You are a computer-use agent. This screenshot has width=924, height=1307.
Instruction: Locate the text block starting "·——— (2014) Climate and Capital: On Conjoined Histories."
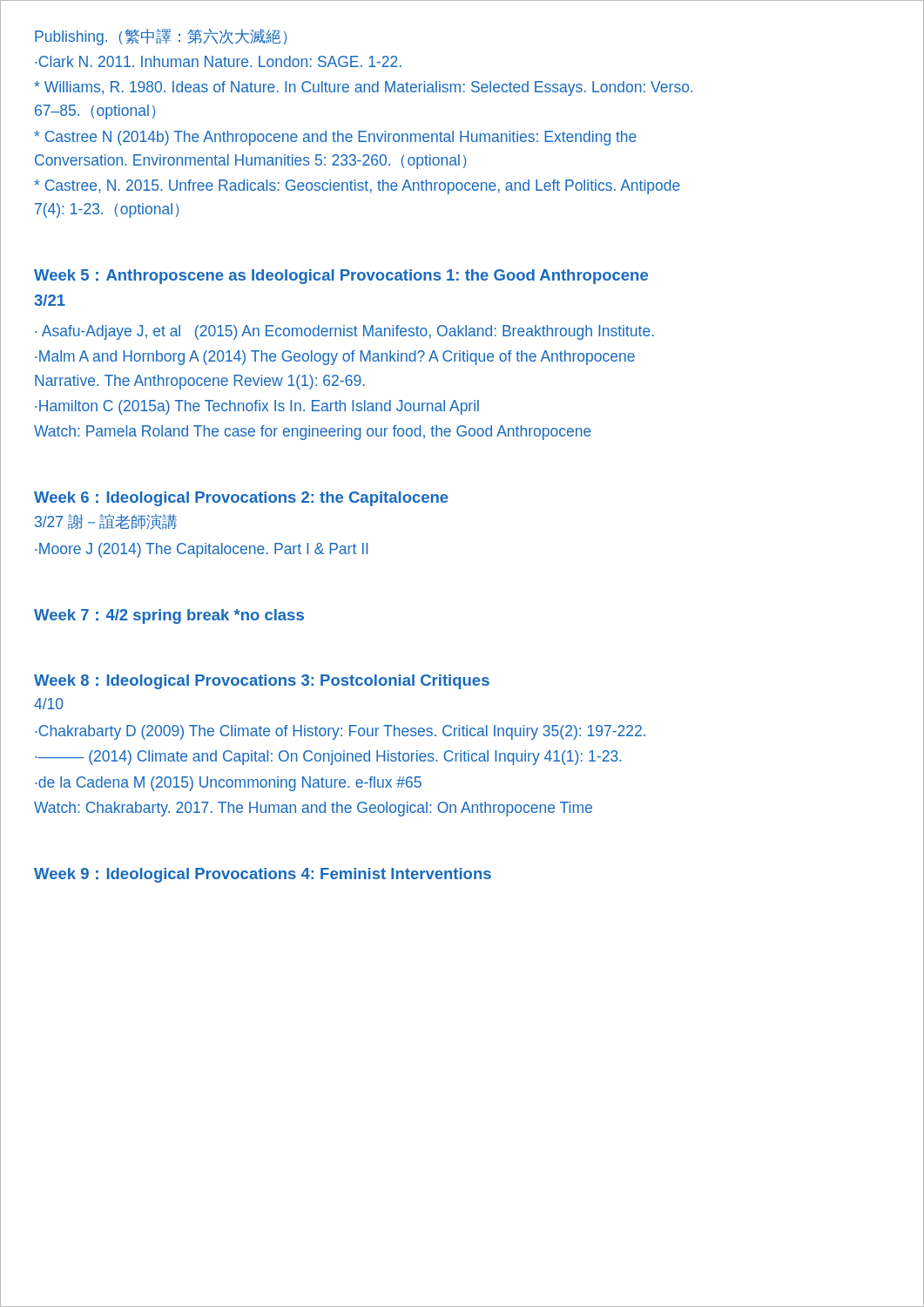coord(328,757)
